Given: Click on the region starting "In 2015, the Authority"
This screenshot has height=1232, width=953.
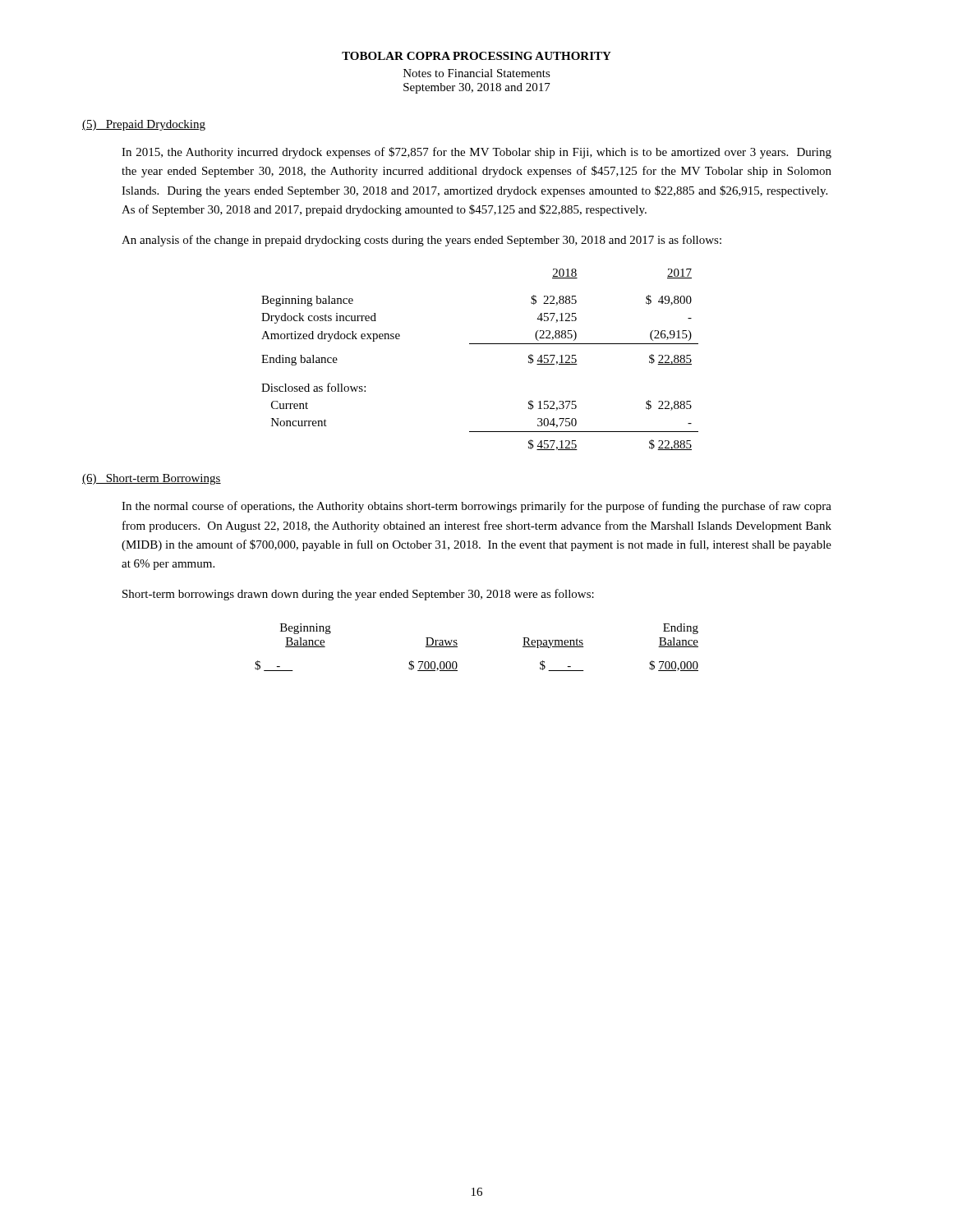Looking at the screenshot, I should (x=476, y=181).
